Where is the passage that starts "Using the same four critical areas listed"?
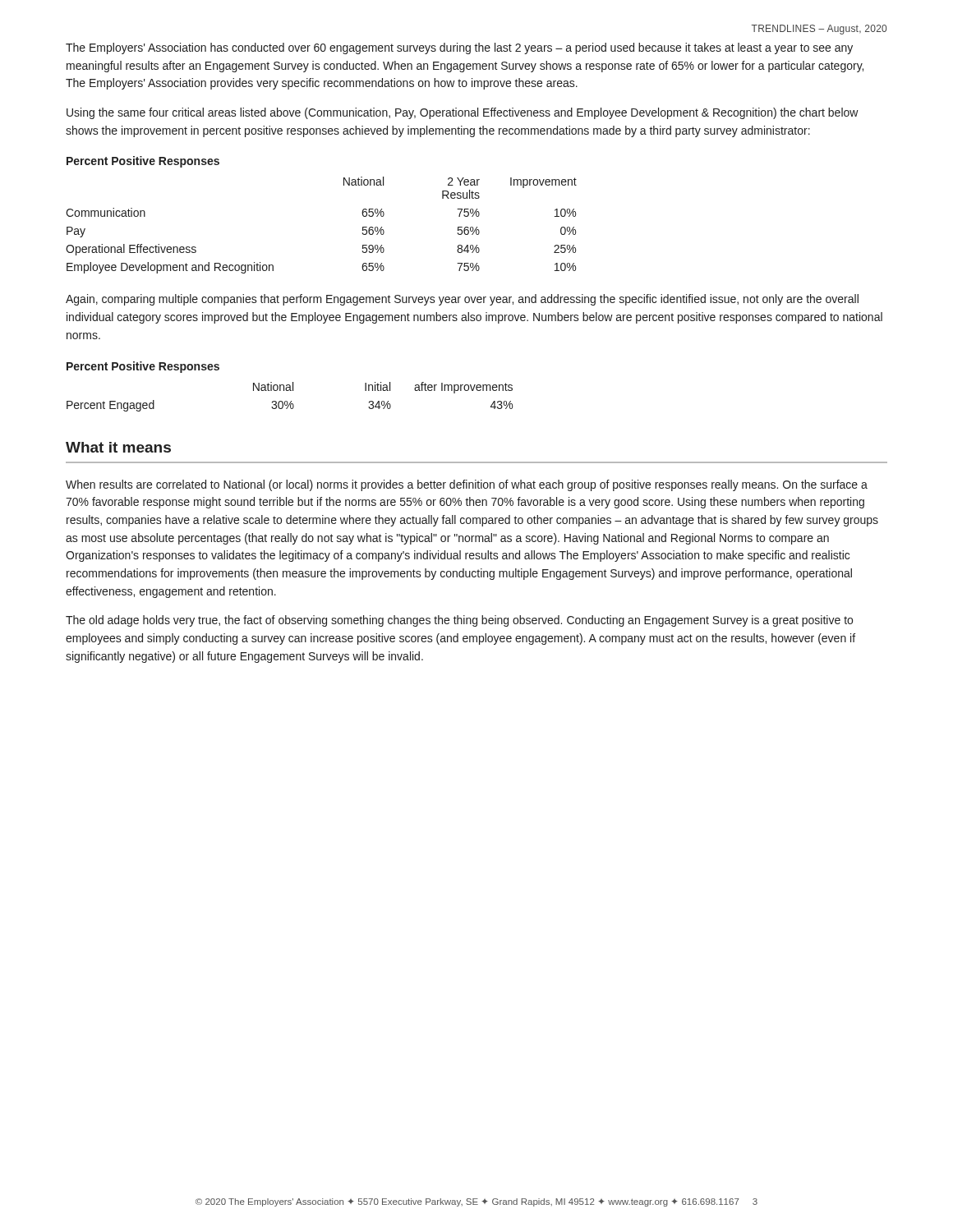This screenshot has height=1232, width=953. [x=462, y=121]
